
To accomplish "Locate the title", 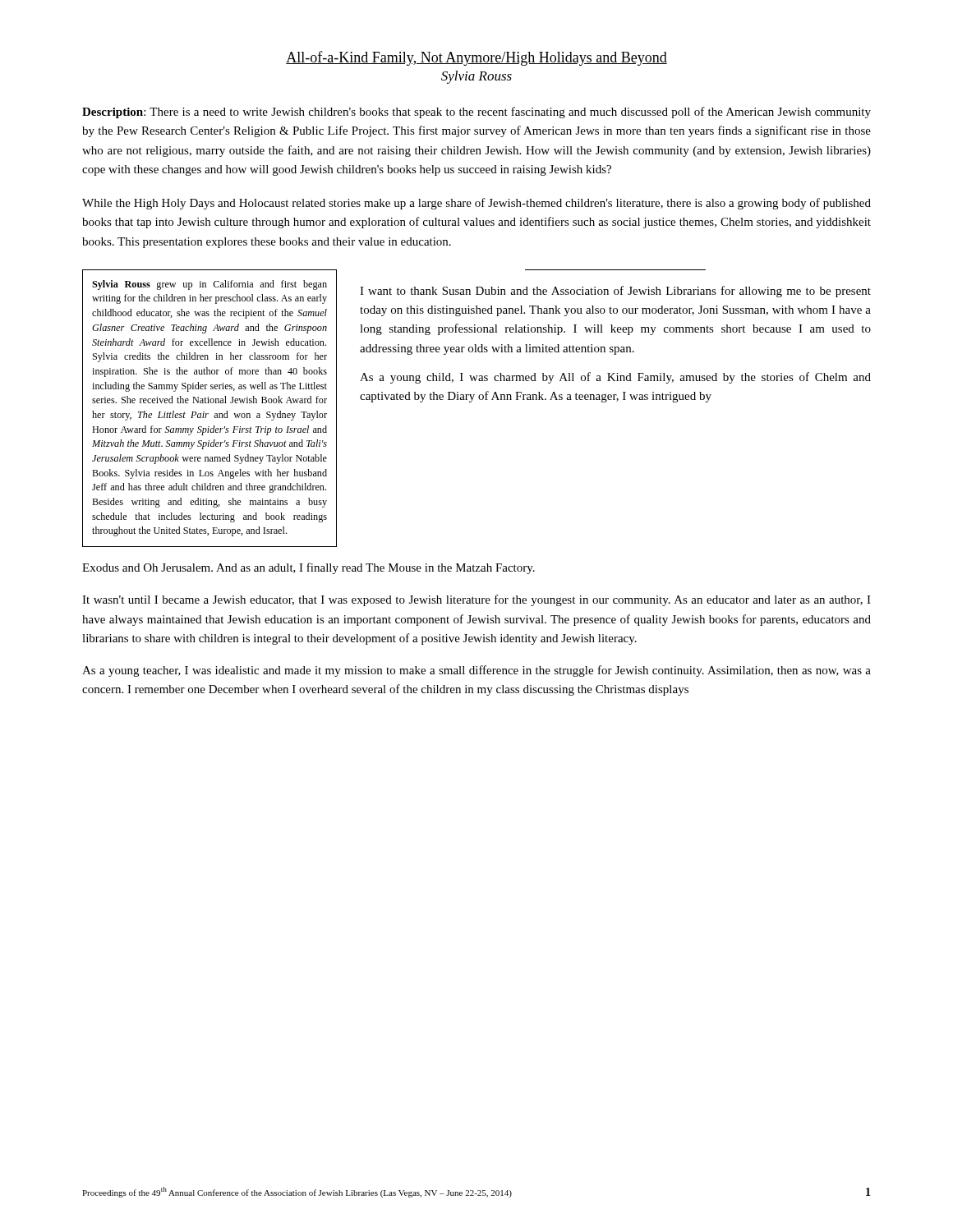I will pos(476,67).
